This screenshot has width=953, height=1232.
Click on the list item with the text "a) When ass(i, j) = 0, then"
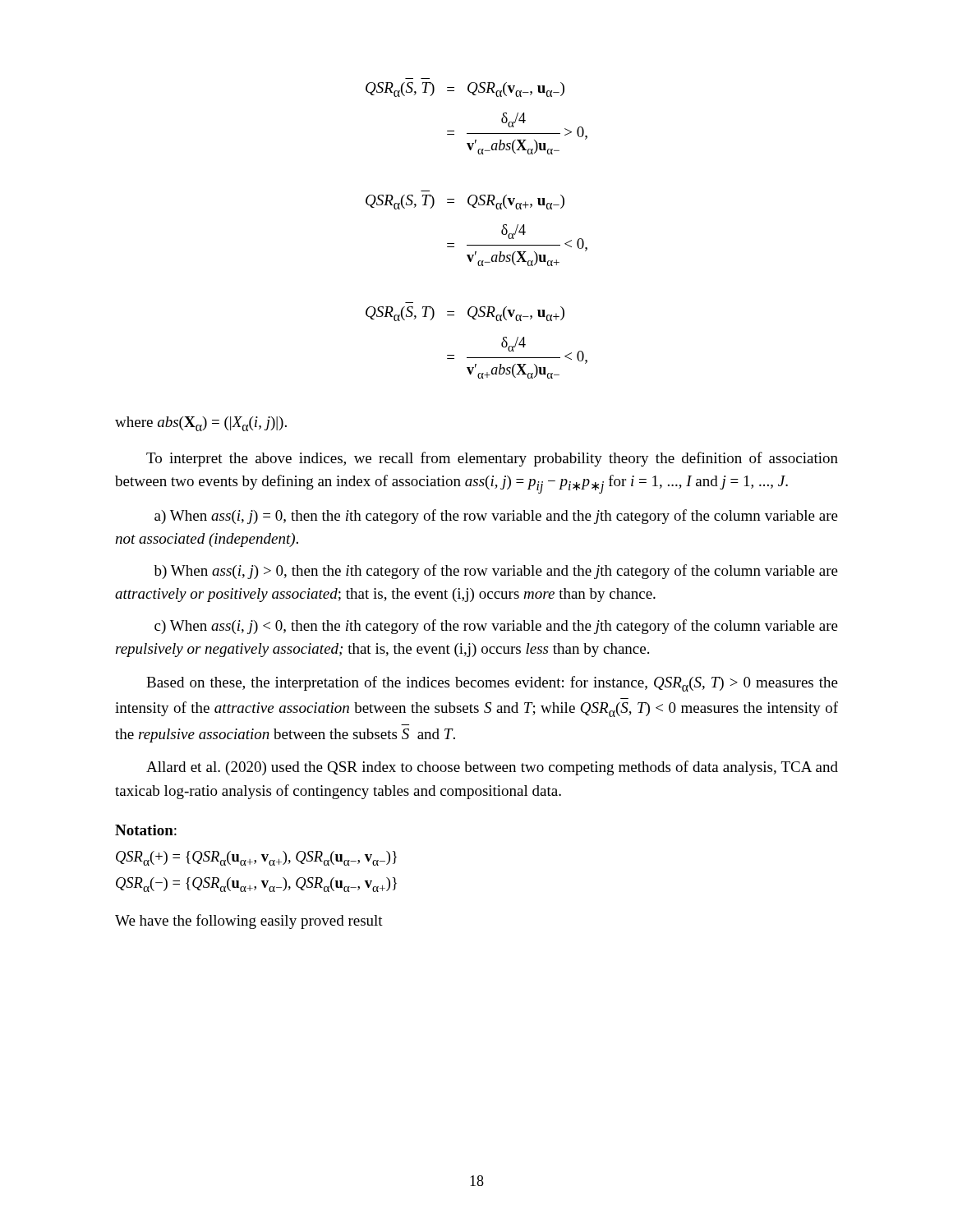coord(476,527)
